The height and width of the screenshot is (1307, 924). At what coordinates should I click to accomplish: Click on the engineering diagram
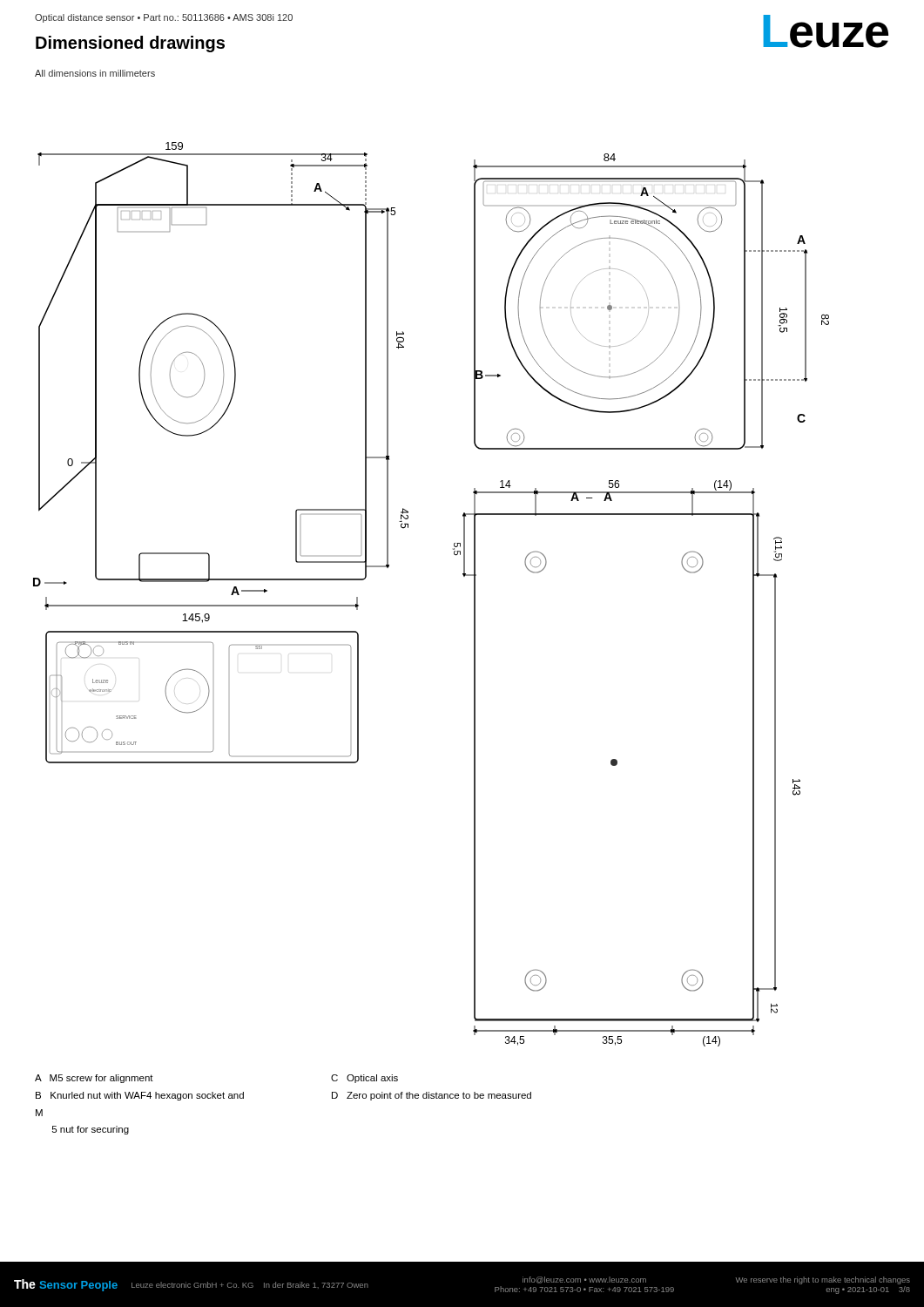pos(462,571)
